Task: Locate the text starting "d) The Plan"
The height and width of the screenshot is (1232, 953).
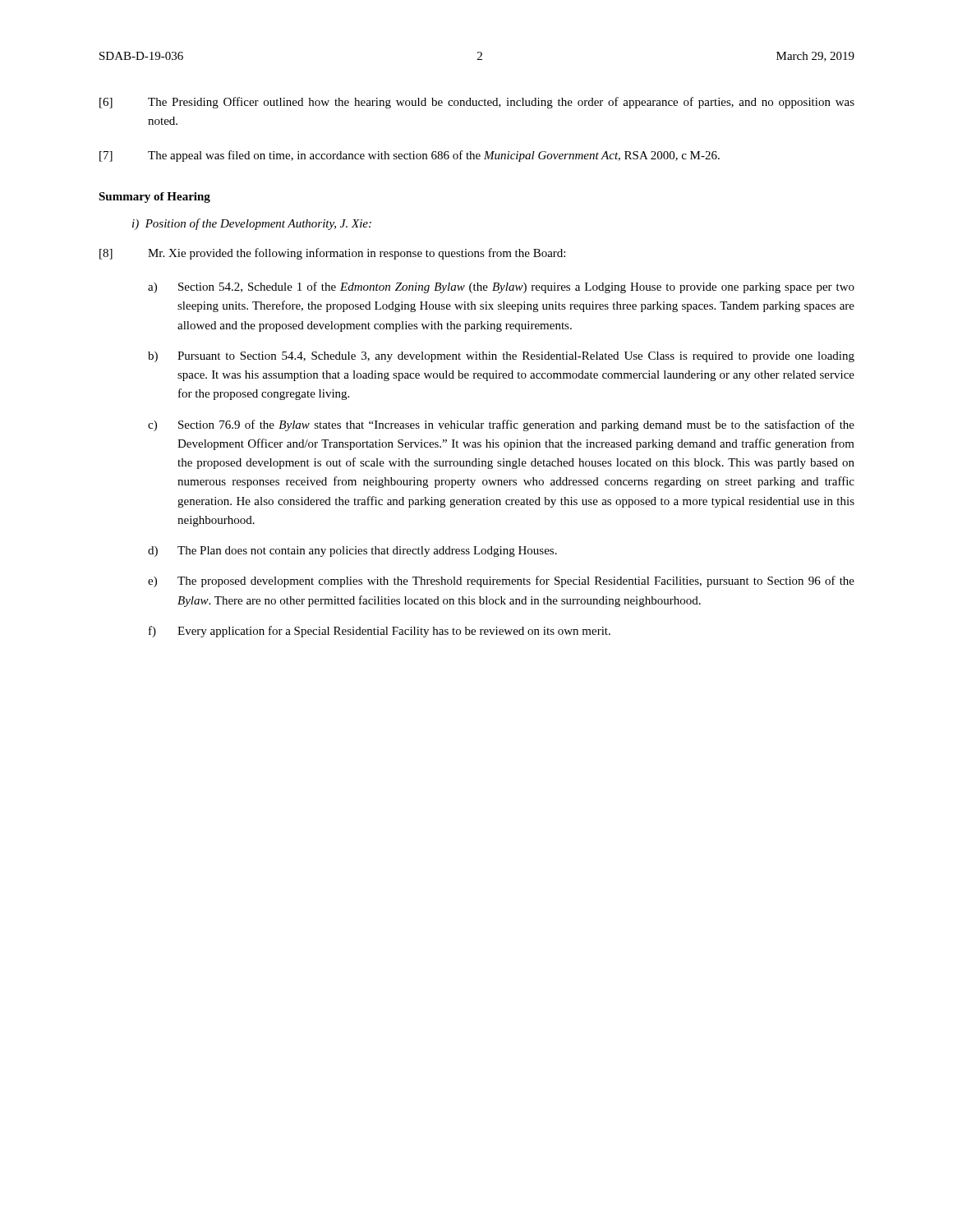Action: (x=501, y=551)
